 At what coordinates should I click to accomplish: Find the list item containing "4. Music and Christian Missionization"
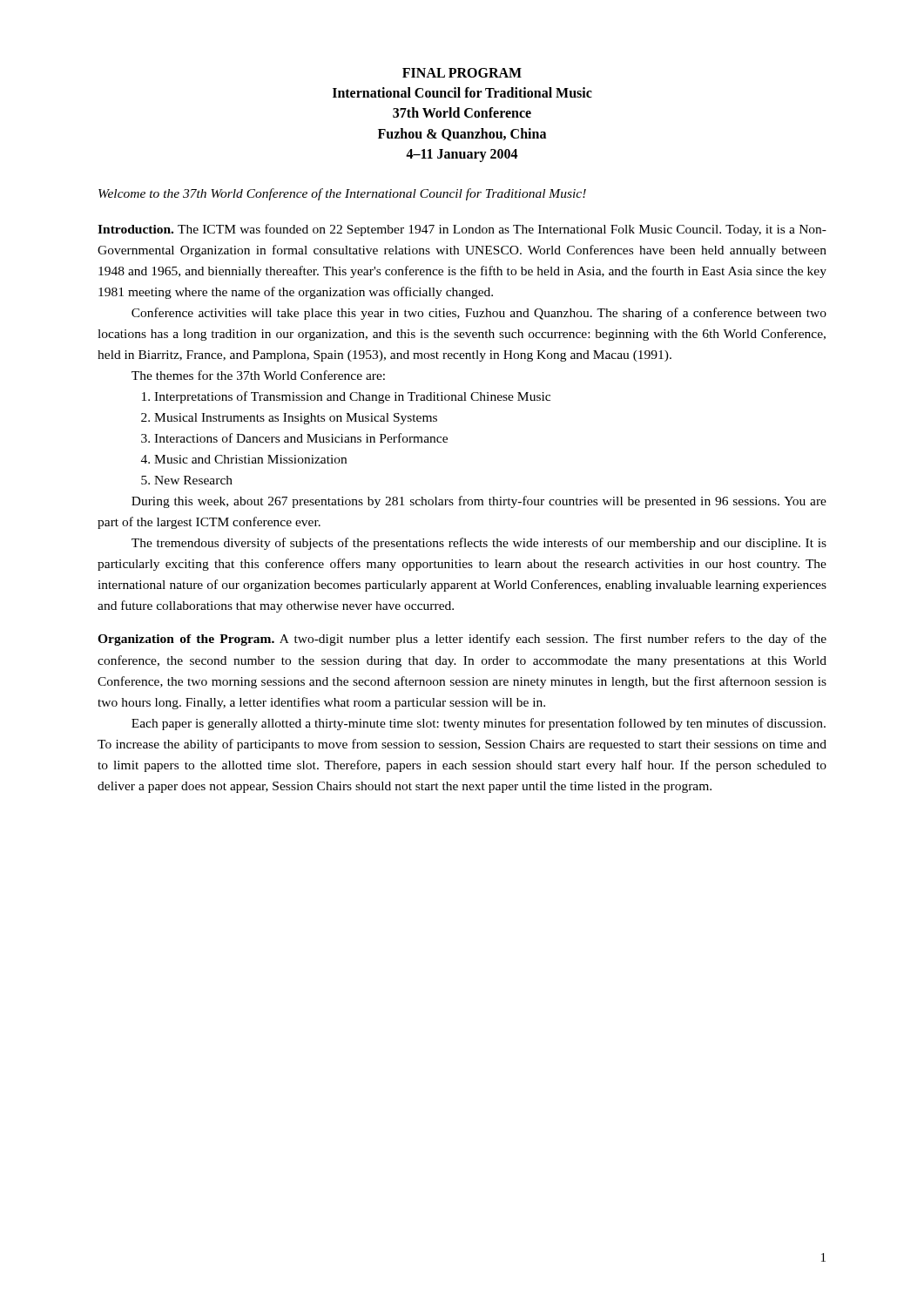click(244, 459)
